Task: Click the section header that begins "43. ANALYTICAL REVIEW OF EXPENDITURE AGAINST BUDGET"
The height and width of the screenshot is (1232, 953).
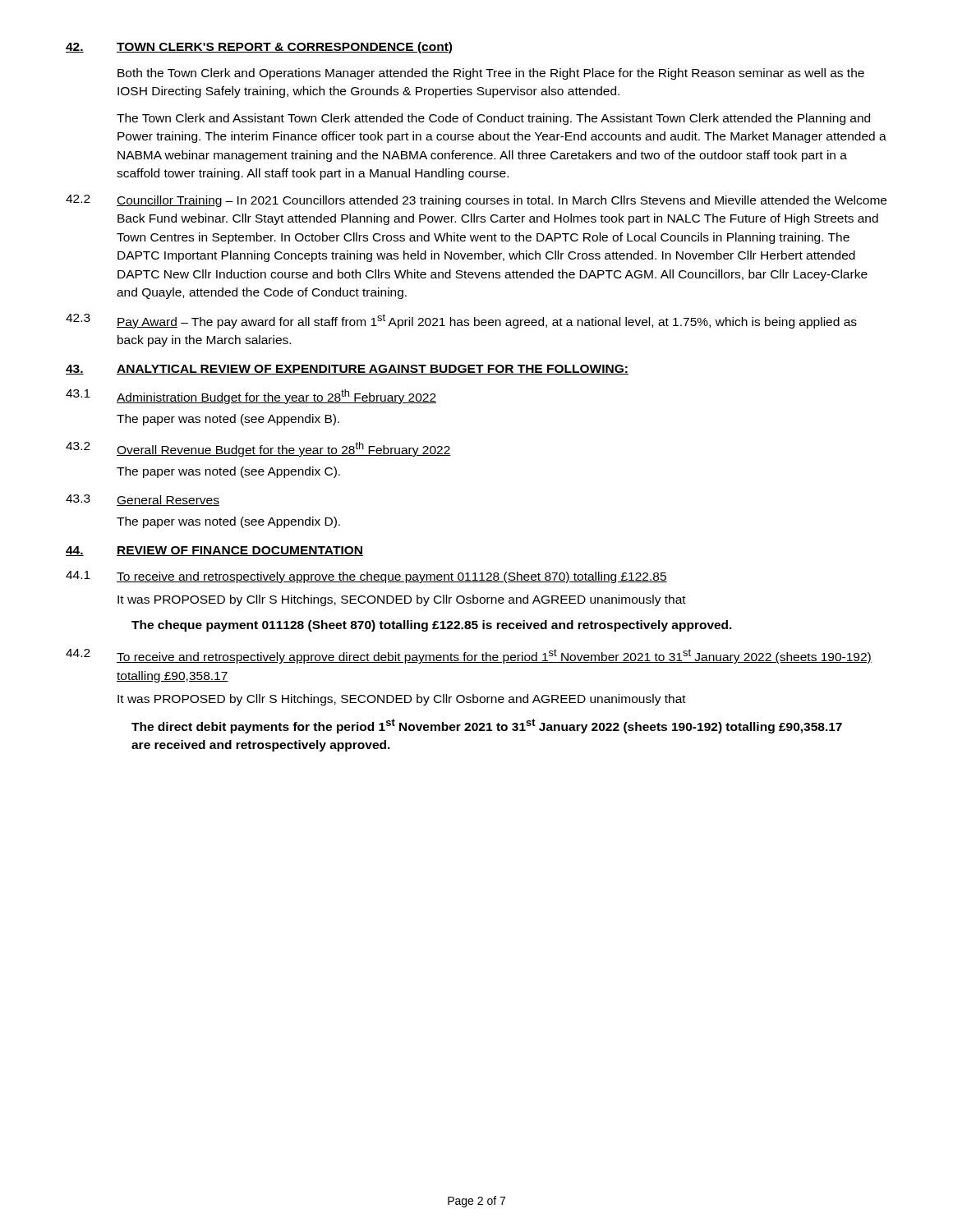Action: (347, 368)
